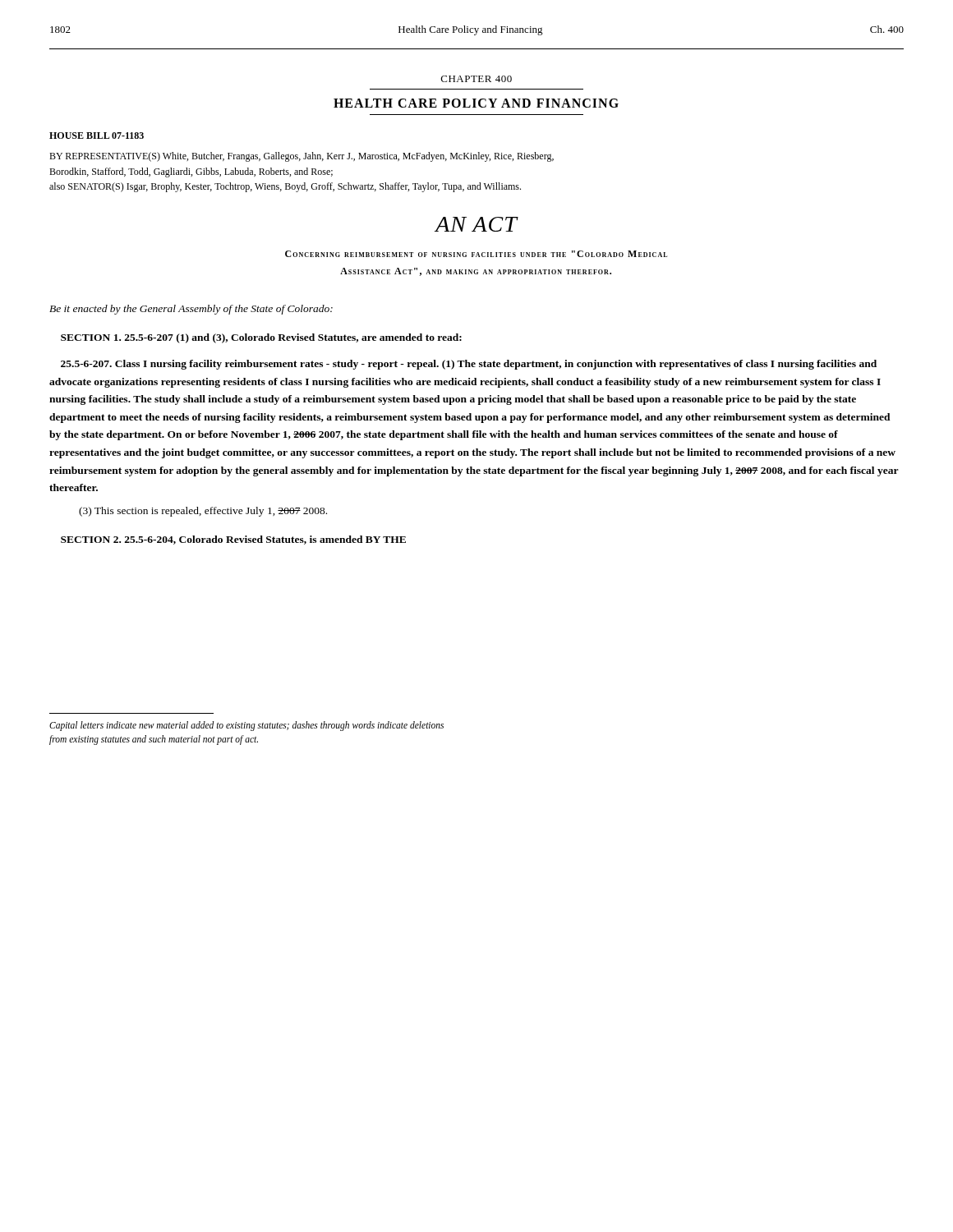
Task: Where does it say "AN ACT"?
Action: 476,224
